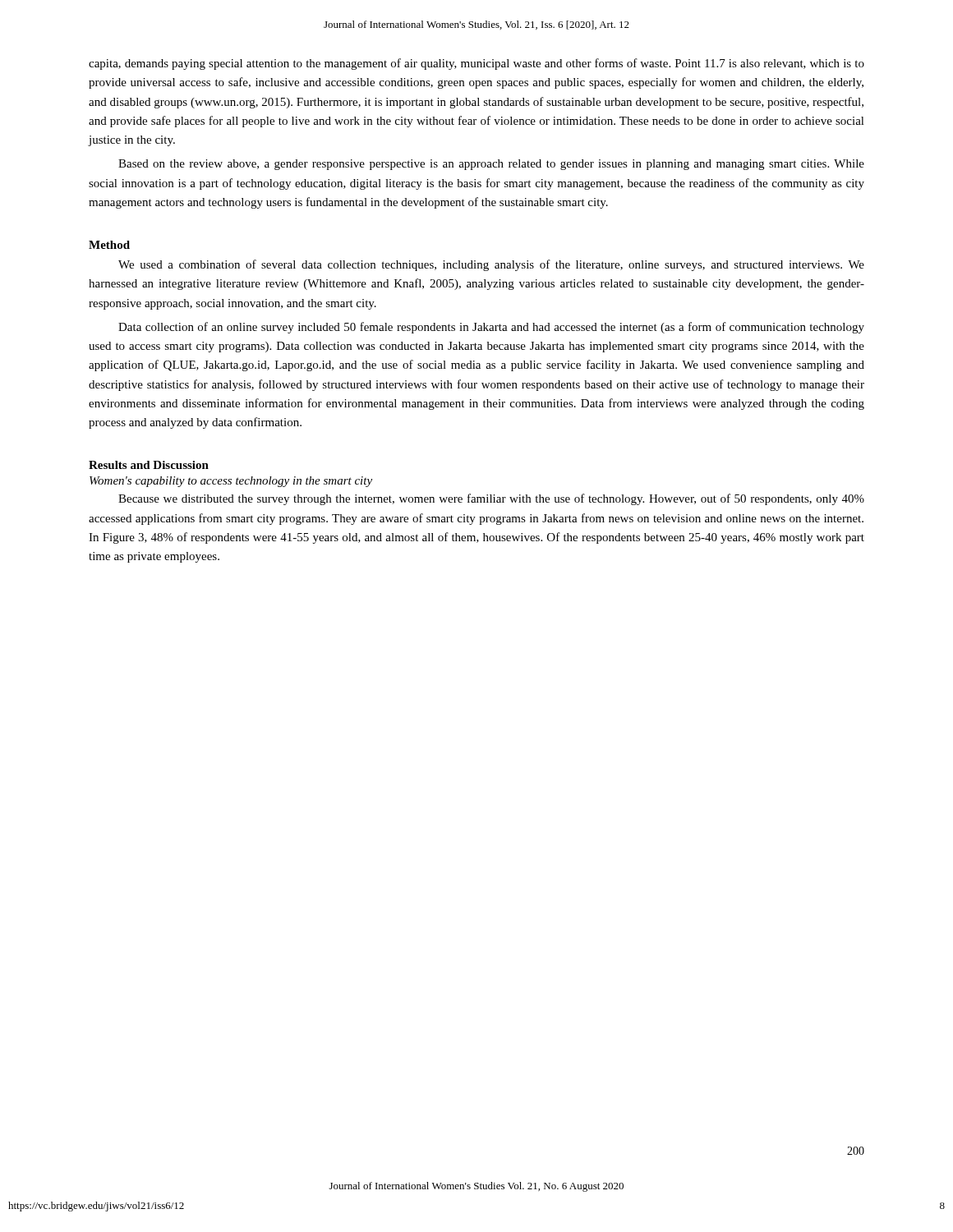Click on the region starting "Results and Discussion"

tap(149, 465)
